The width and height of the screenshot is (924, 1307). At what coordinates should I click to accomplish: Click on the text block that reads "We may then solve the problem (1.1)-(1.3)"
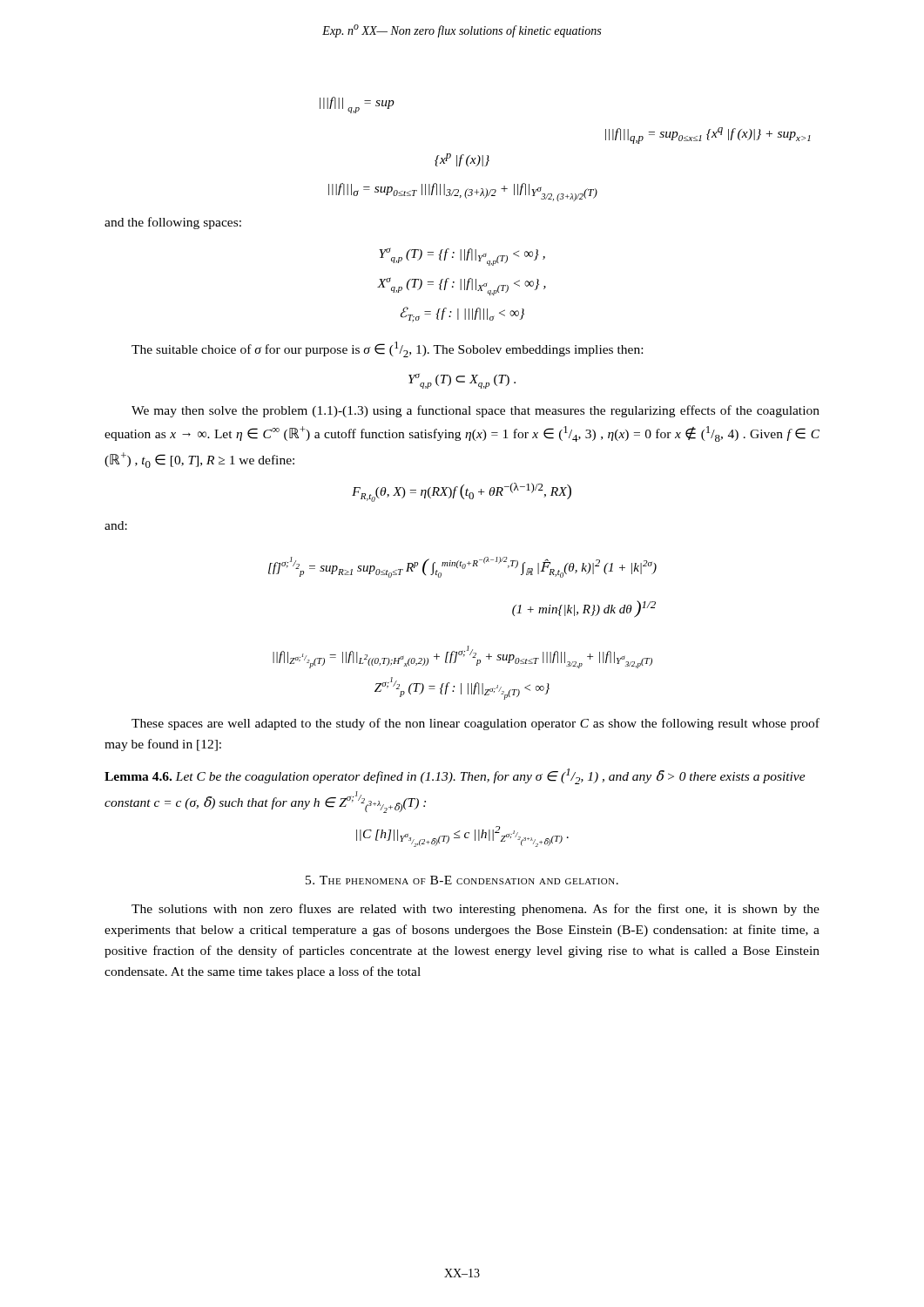462,436
